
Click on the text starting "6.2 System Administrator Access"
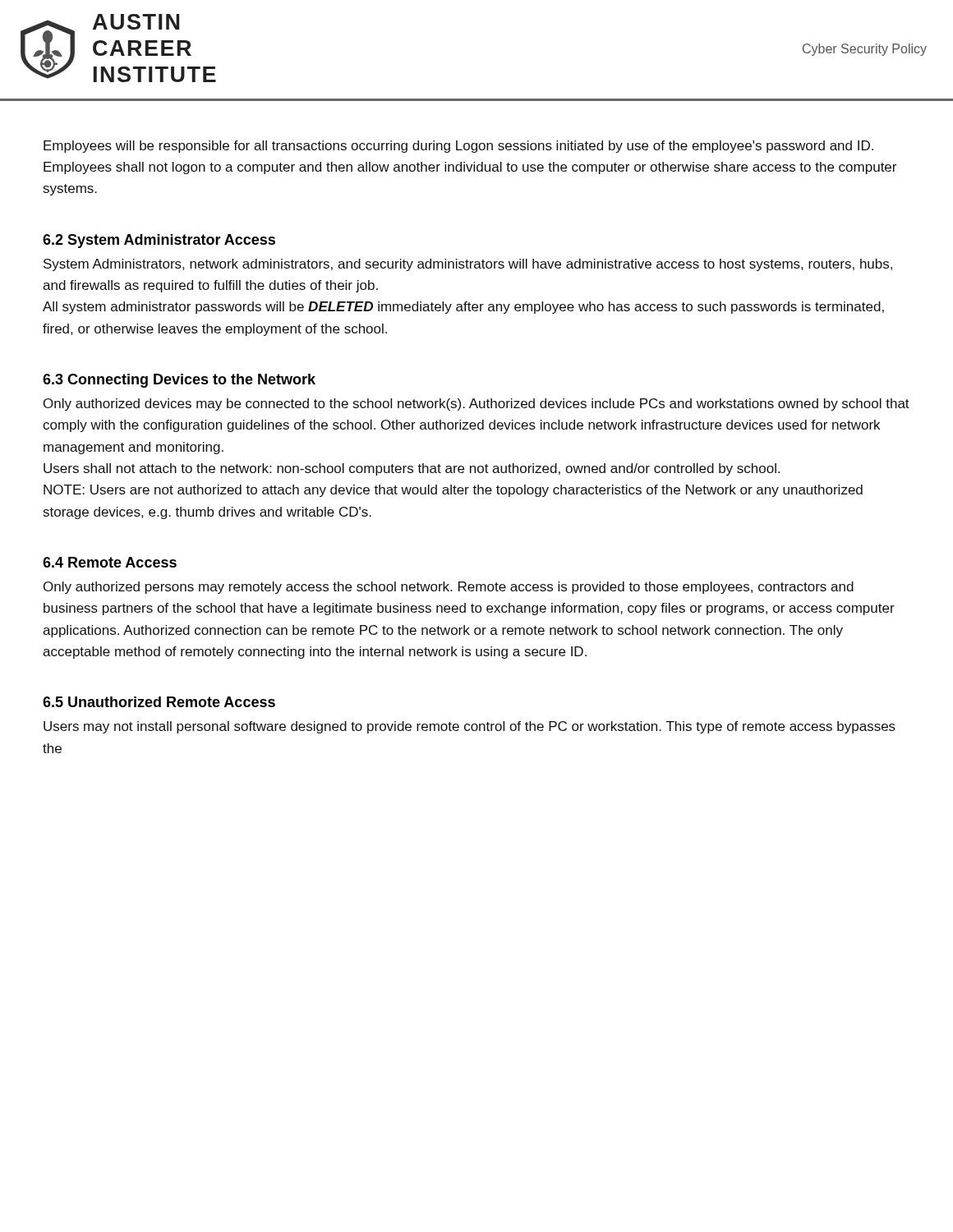pos(159,240)
